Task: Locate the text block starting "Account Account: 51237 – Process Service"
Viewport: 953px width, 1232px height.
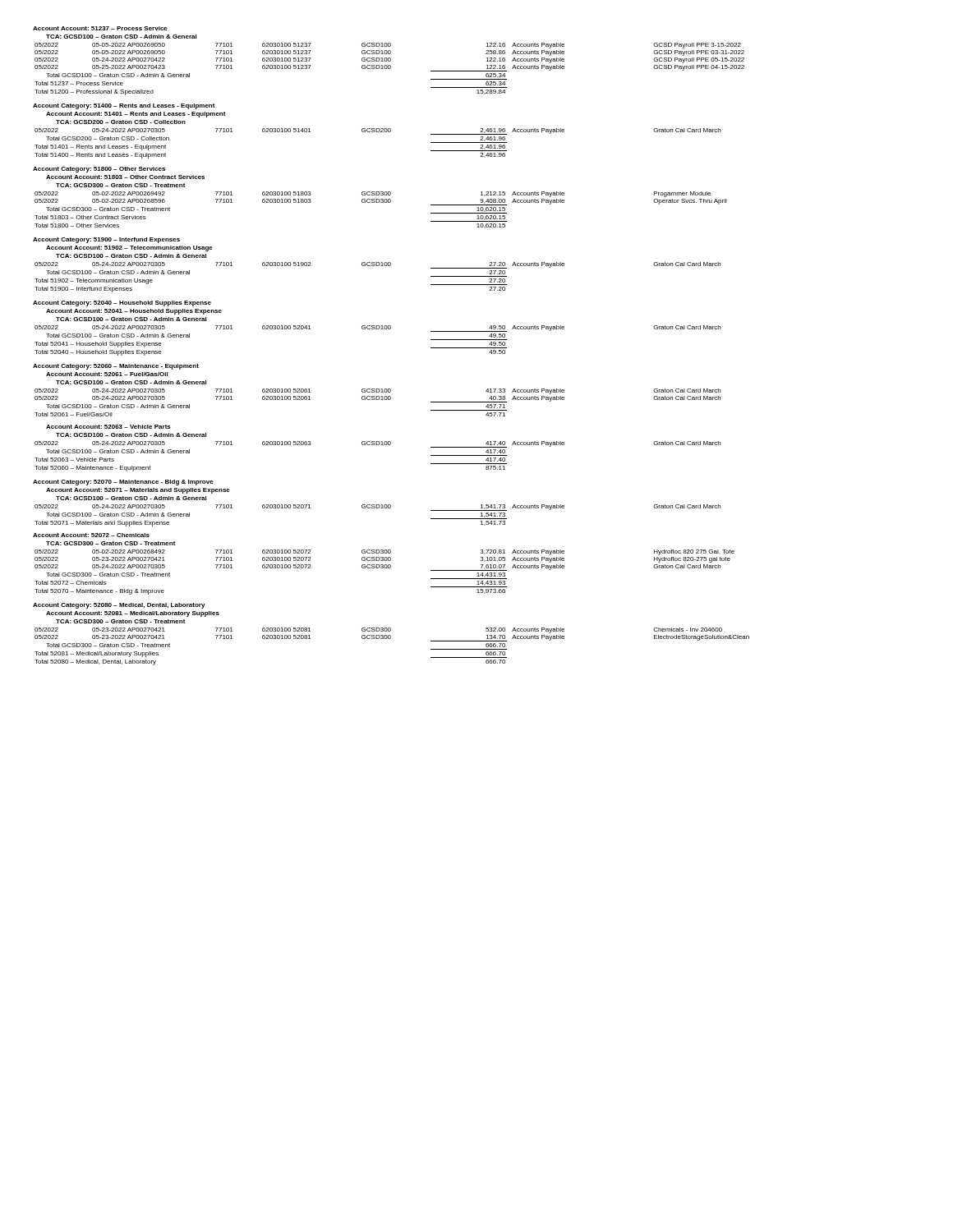Action: pos(100,28)
